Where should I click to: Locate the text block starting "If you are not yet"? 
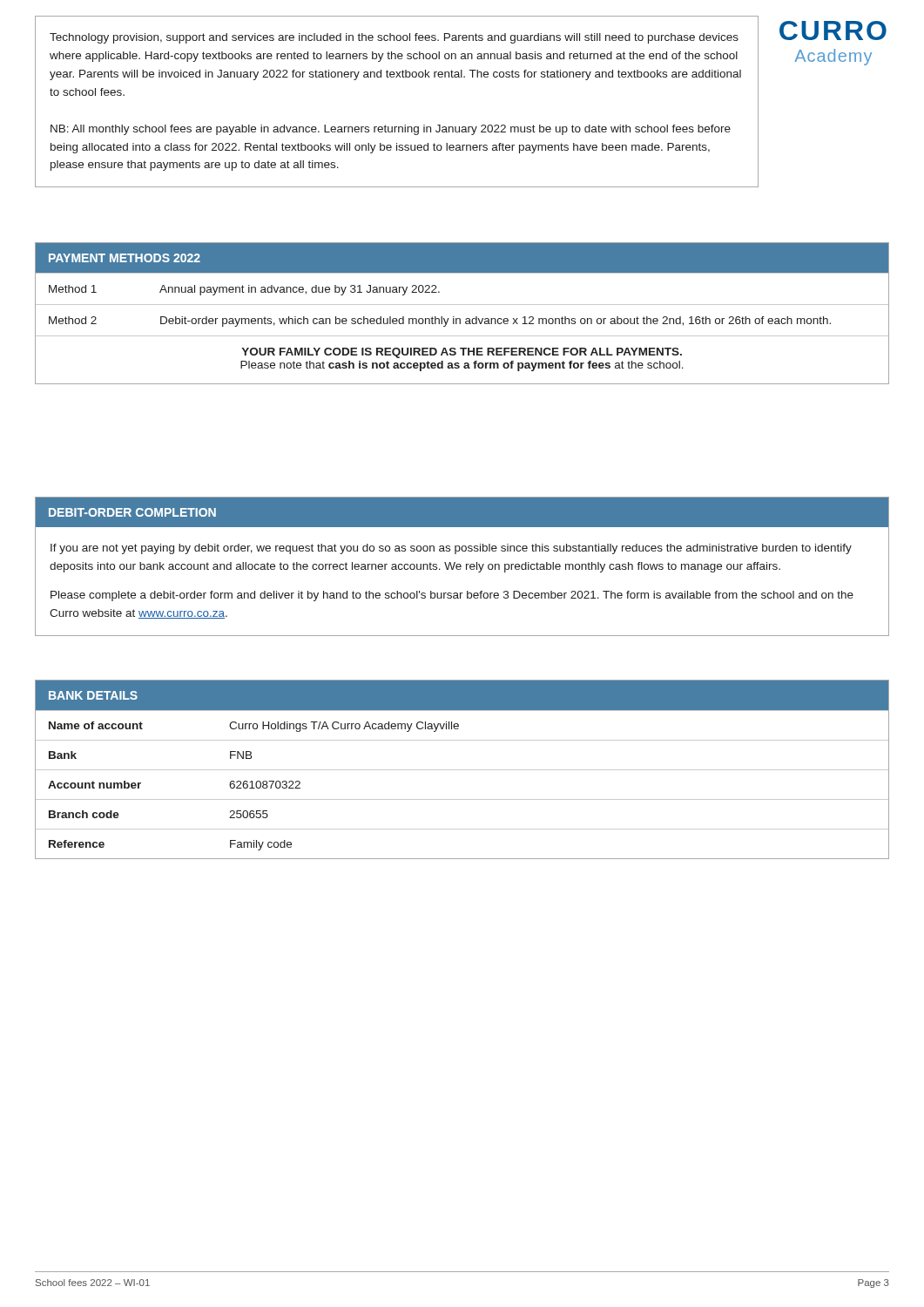coord(462,581)
